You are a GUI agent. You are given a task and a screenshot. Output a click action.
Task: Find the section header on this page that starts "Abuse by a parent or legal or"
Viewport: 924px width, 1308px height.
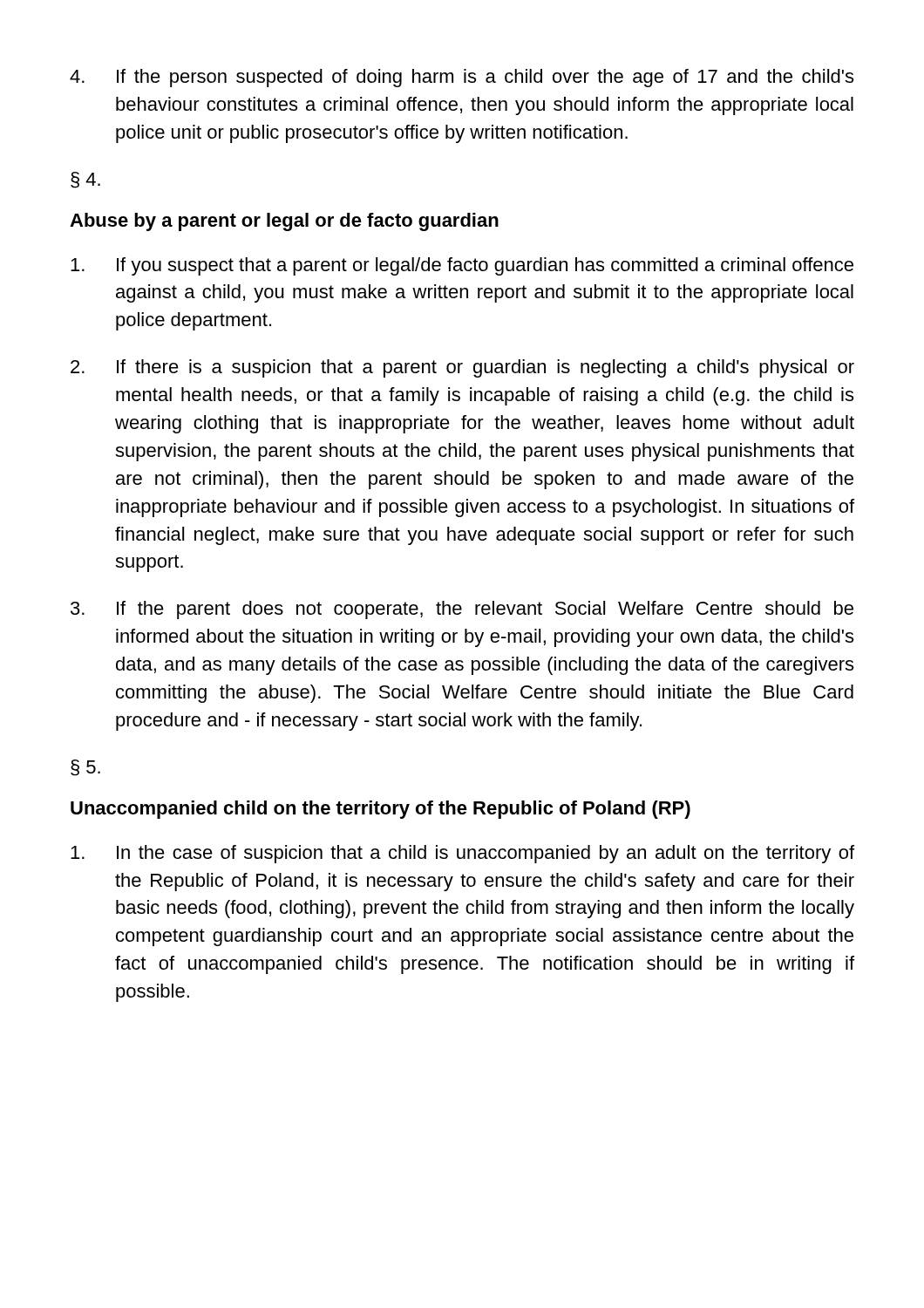(284, 220)
